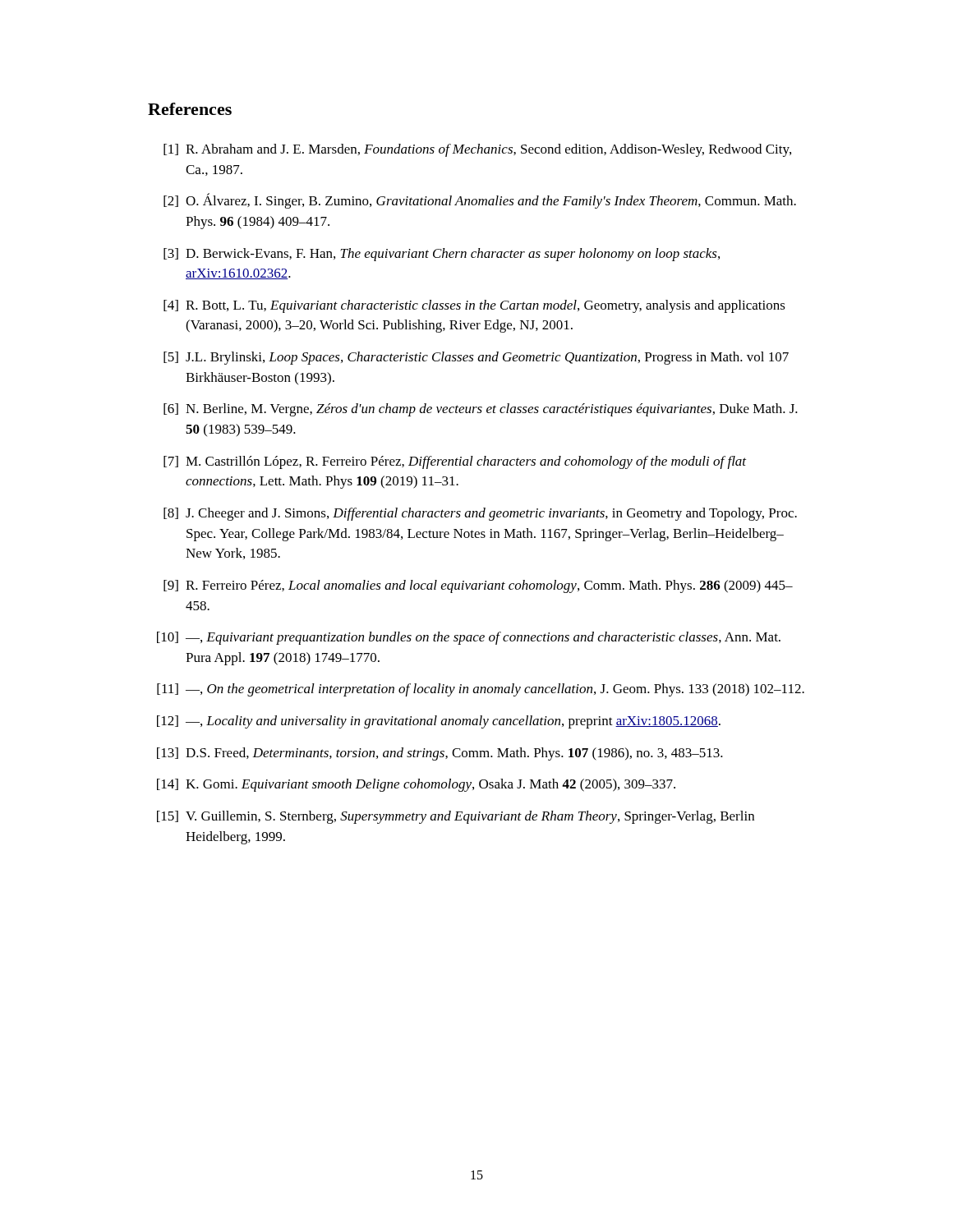This screenshot has width=953, height=1232.
Task: Locate the section header
Action: point(190,109)
